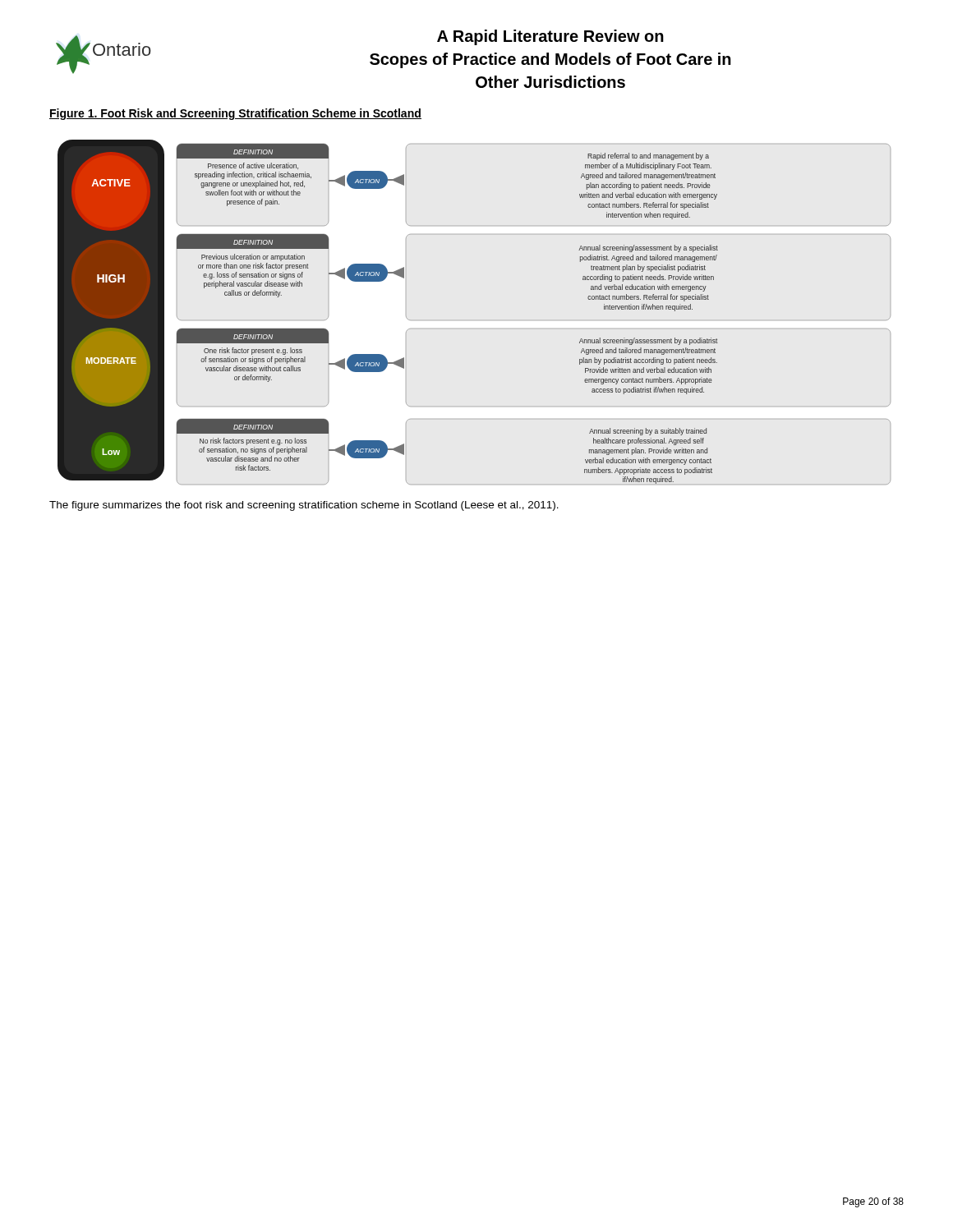Select the text block containing "The figure summarizes"

[x=476, y=505]
